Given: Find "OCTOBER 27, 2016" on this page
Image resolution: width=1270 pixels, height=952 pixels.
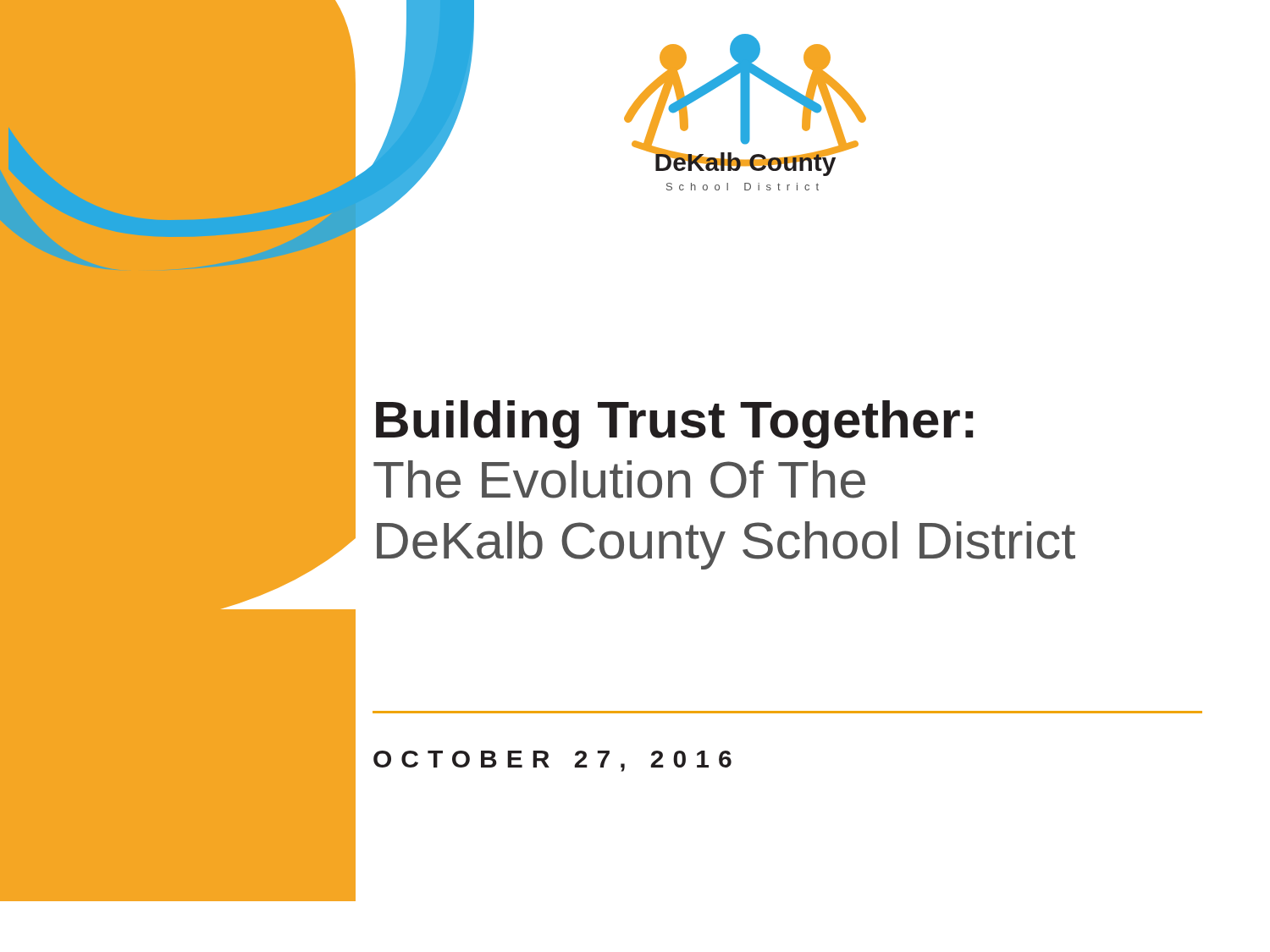Looking at the screenshot, I should click(557, 759).
